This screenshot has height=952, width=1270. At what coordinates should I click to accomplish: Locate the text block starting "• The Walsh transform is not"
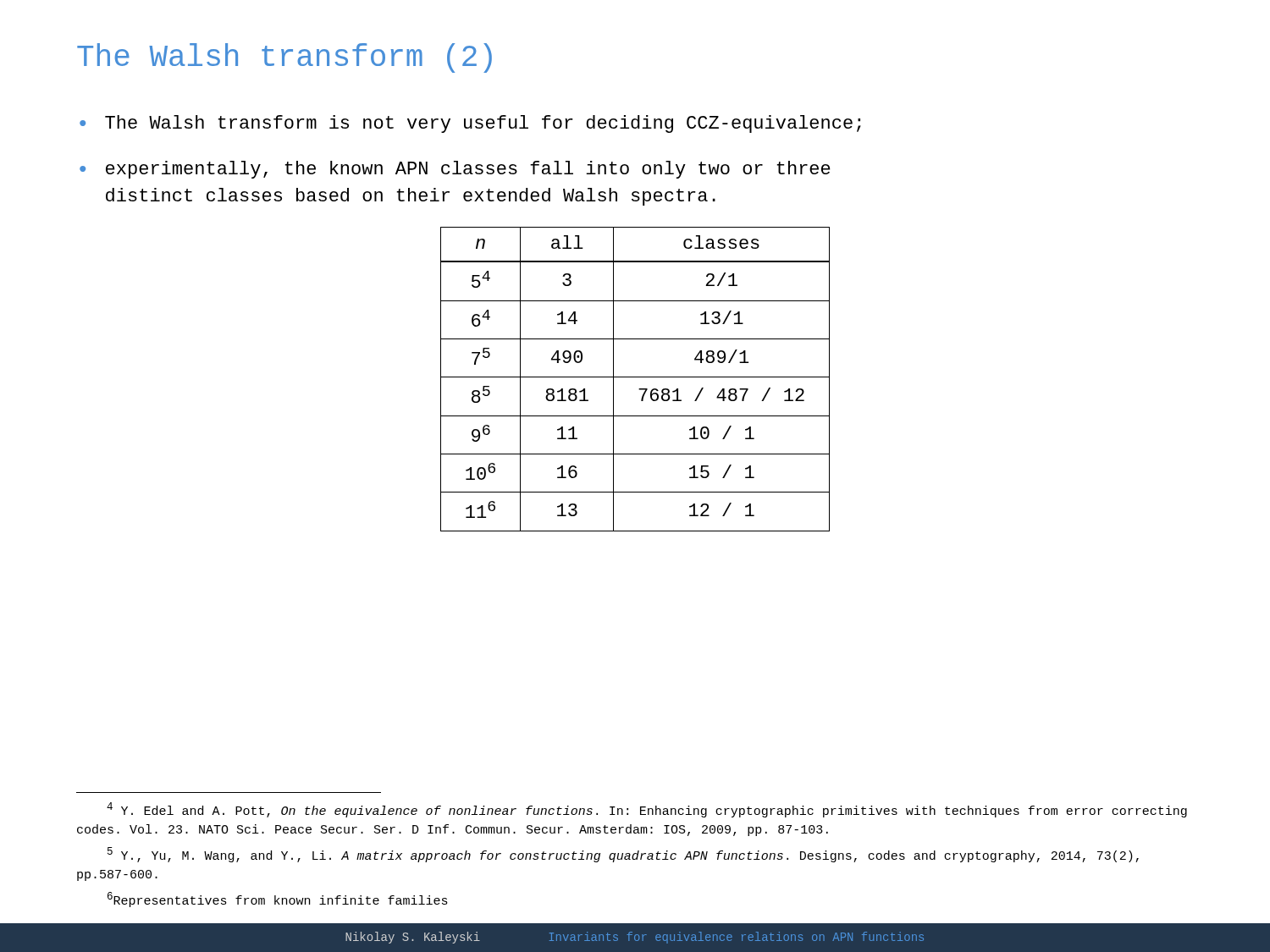point(470,126)
